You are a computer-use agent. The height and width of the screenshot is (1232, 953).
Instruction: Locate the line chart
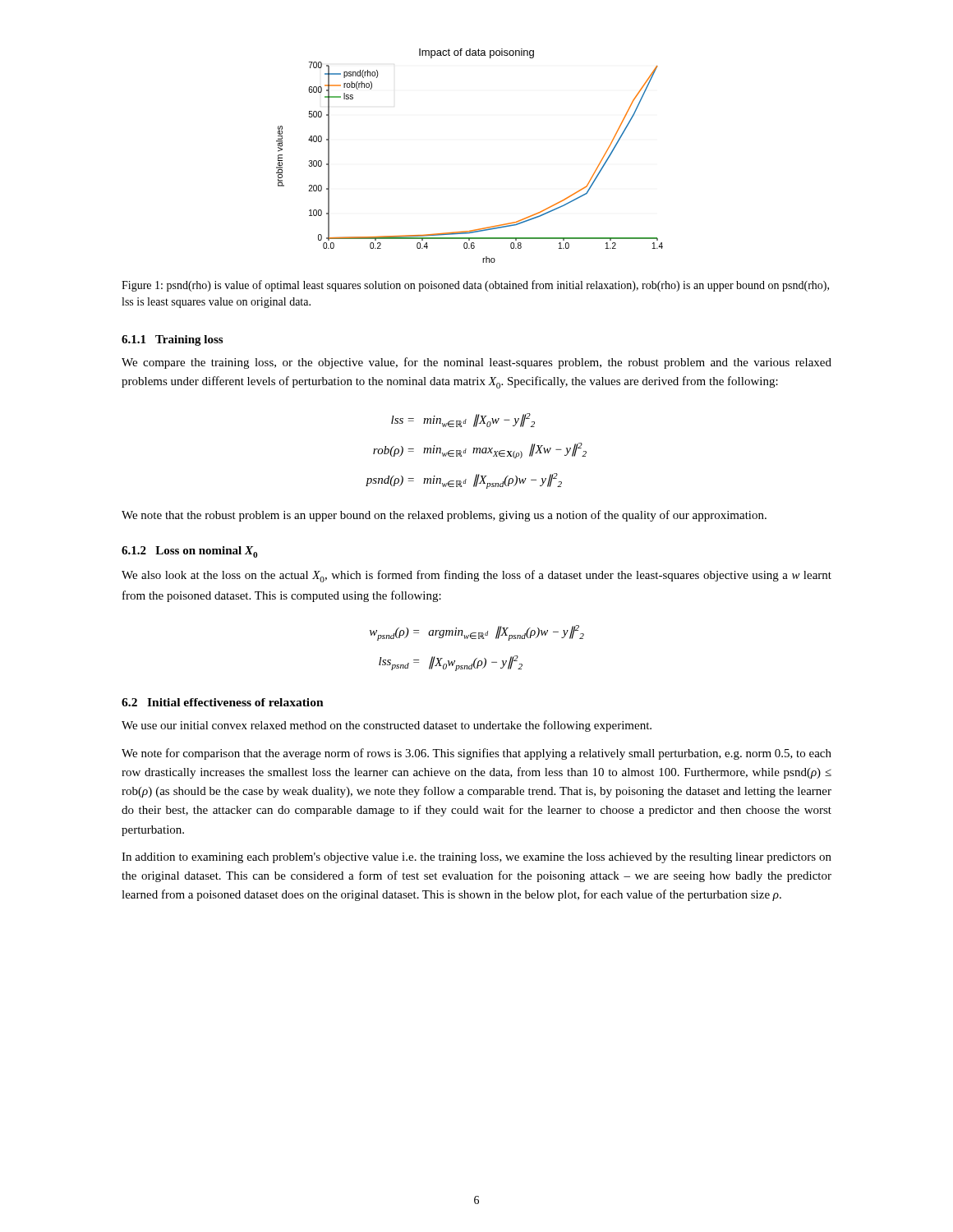(476, 156)
